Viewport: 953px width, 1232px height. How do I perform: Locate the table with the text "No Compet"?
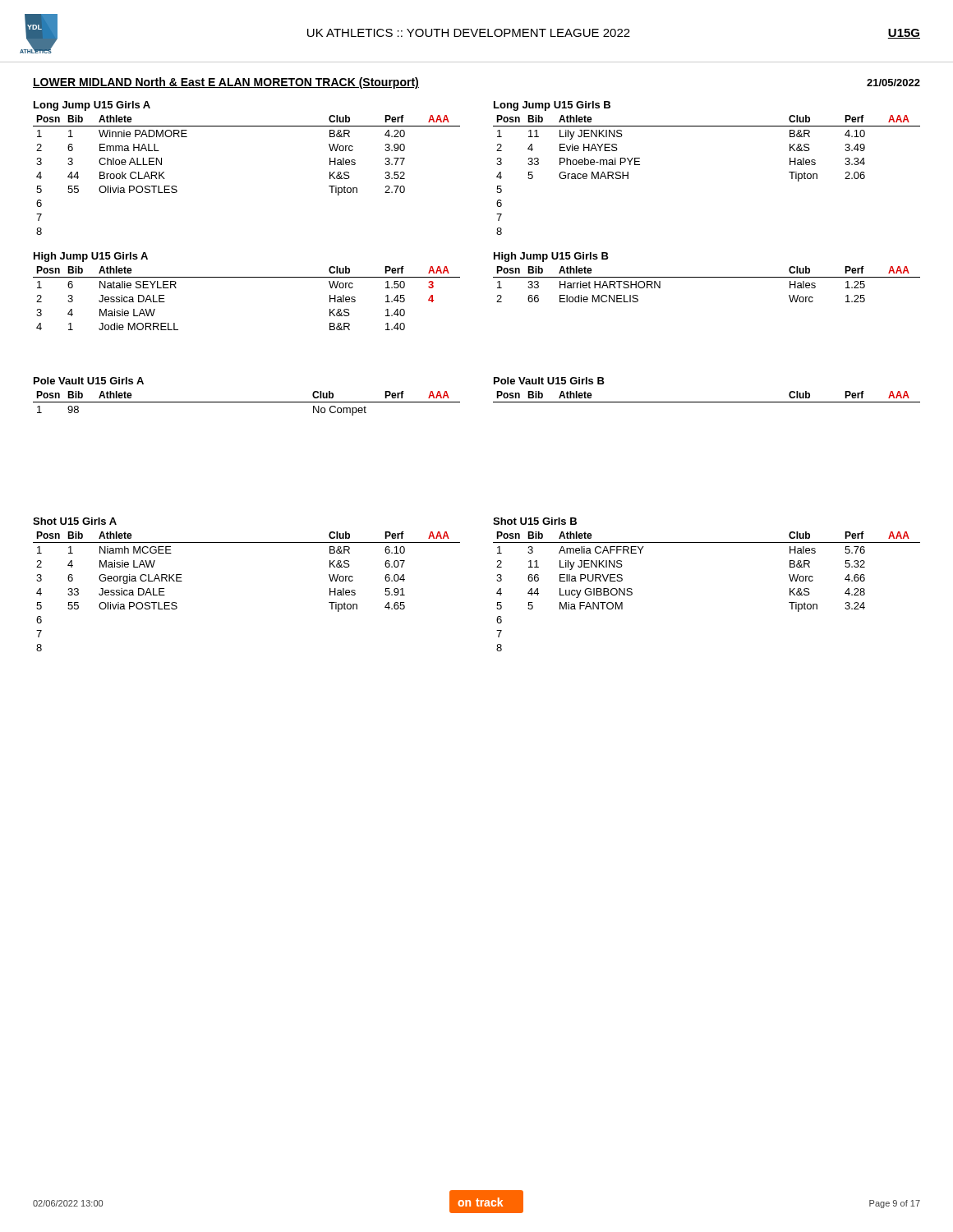coord(246,395)
